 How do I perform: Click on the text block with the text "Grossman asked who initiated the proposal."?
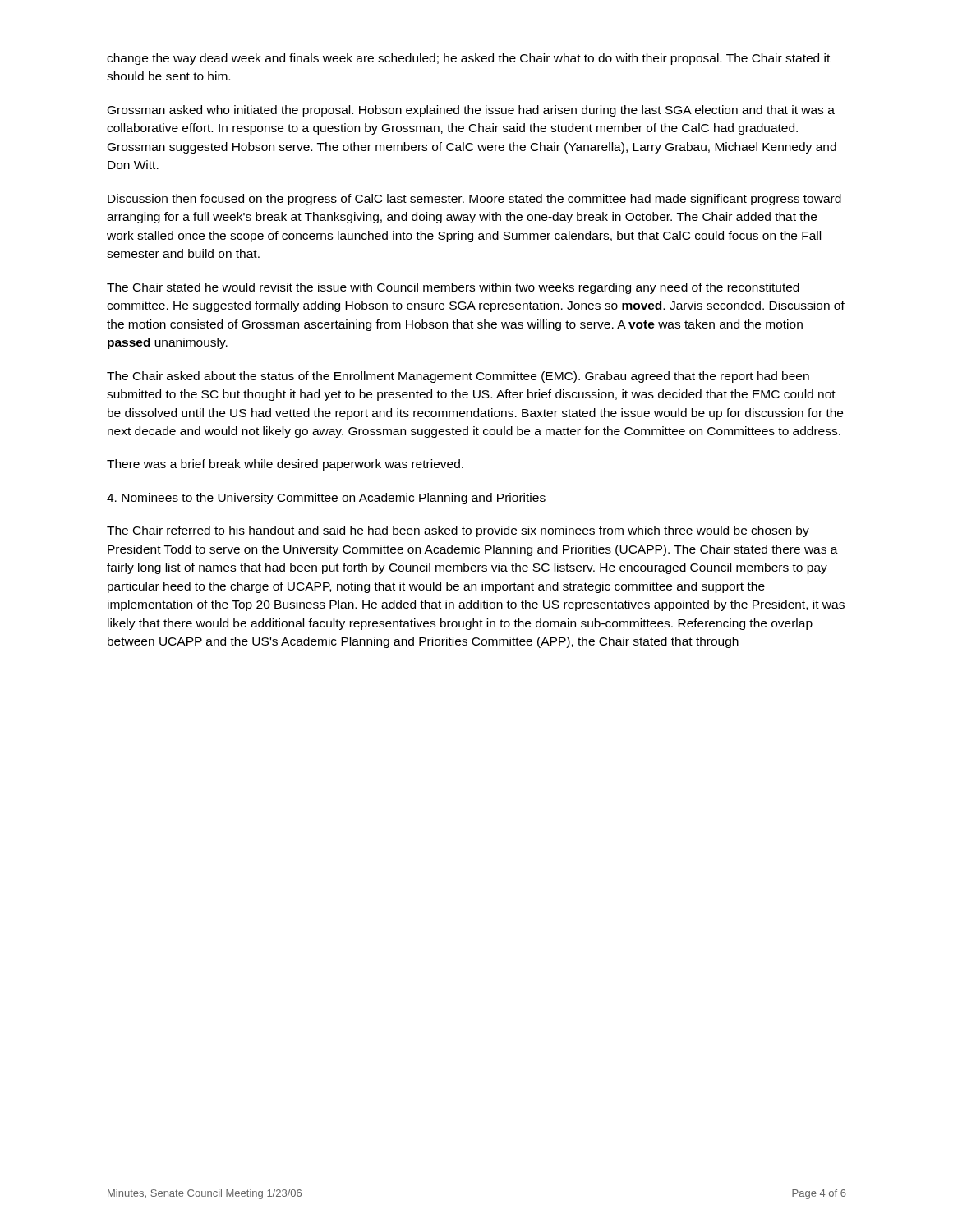point(472,137)
